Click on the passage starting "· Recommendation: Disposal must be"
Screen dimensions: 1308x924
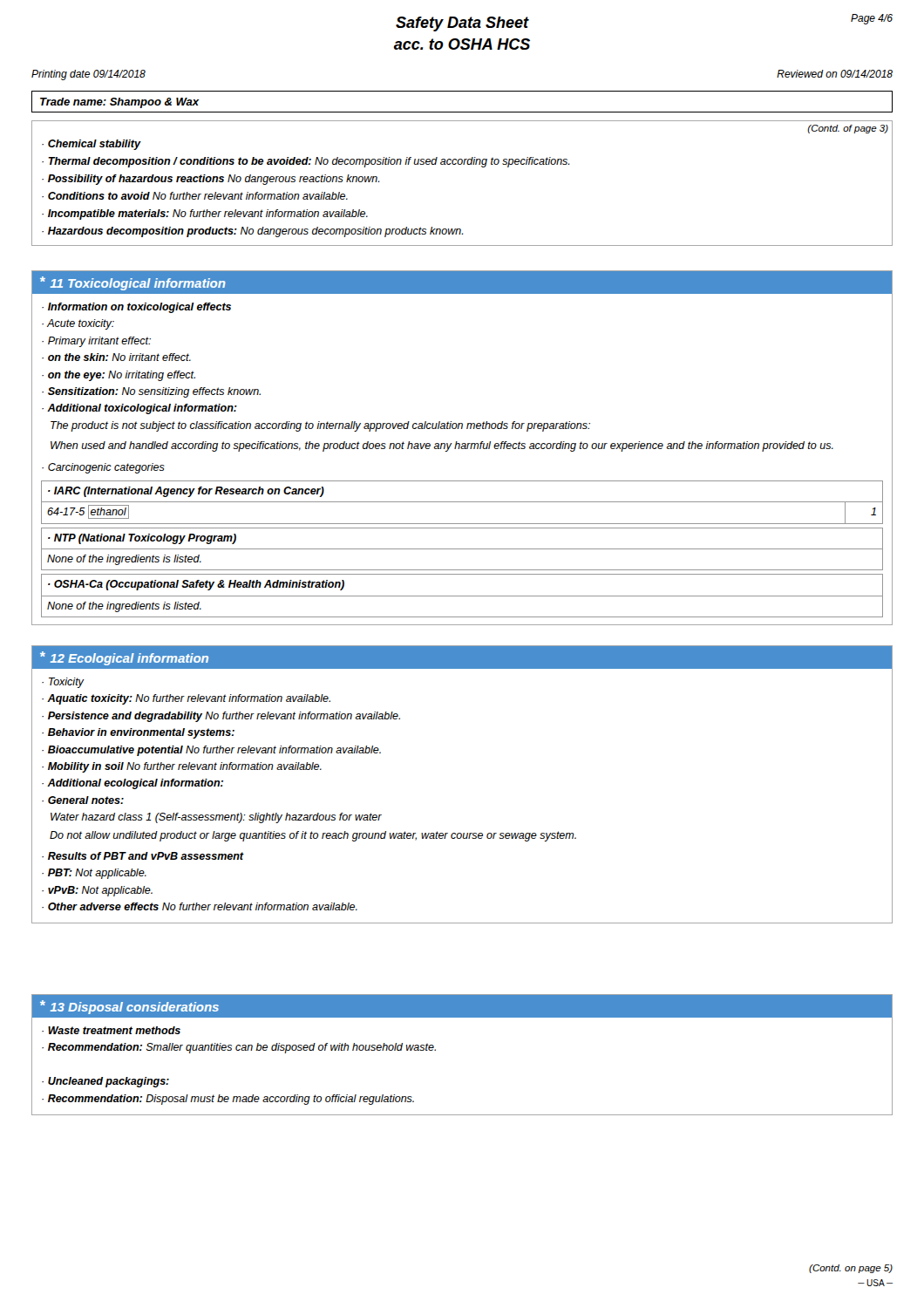(x=228, y=1098)
